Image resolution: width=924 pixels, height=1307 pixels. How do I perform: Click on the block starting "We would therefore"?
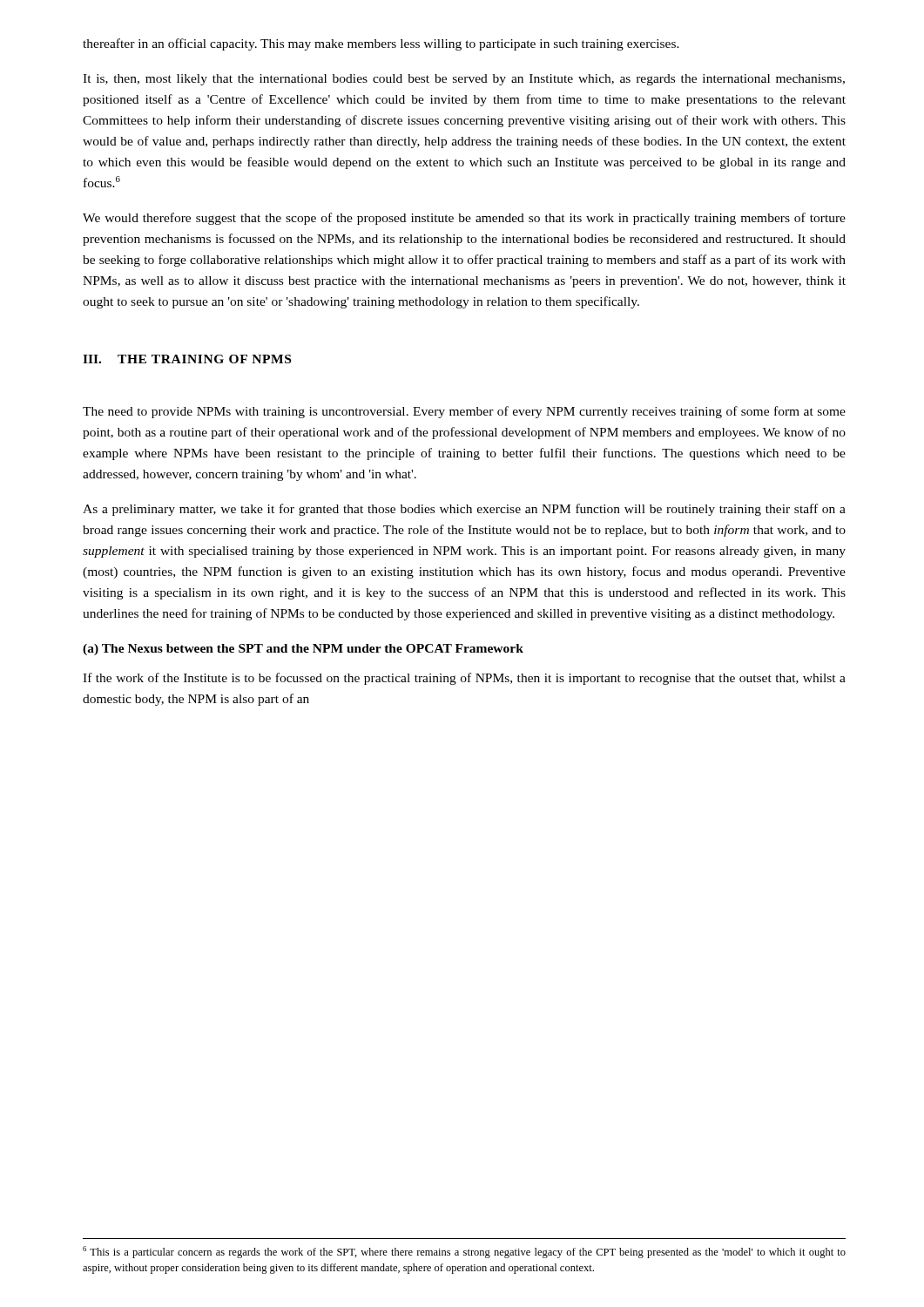(464, 259)
